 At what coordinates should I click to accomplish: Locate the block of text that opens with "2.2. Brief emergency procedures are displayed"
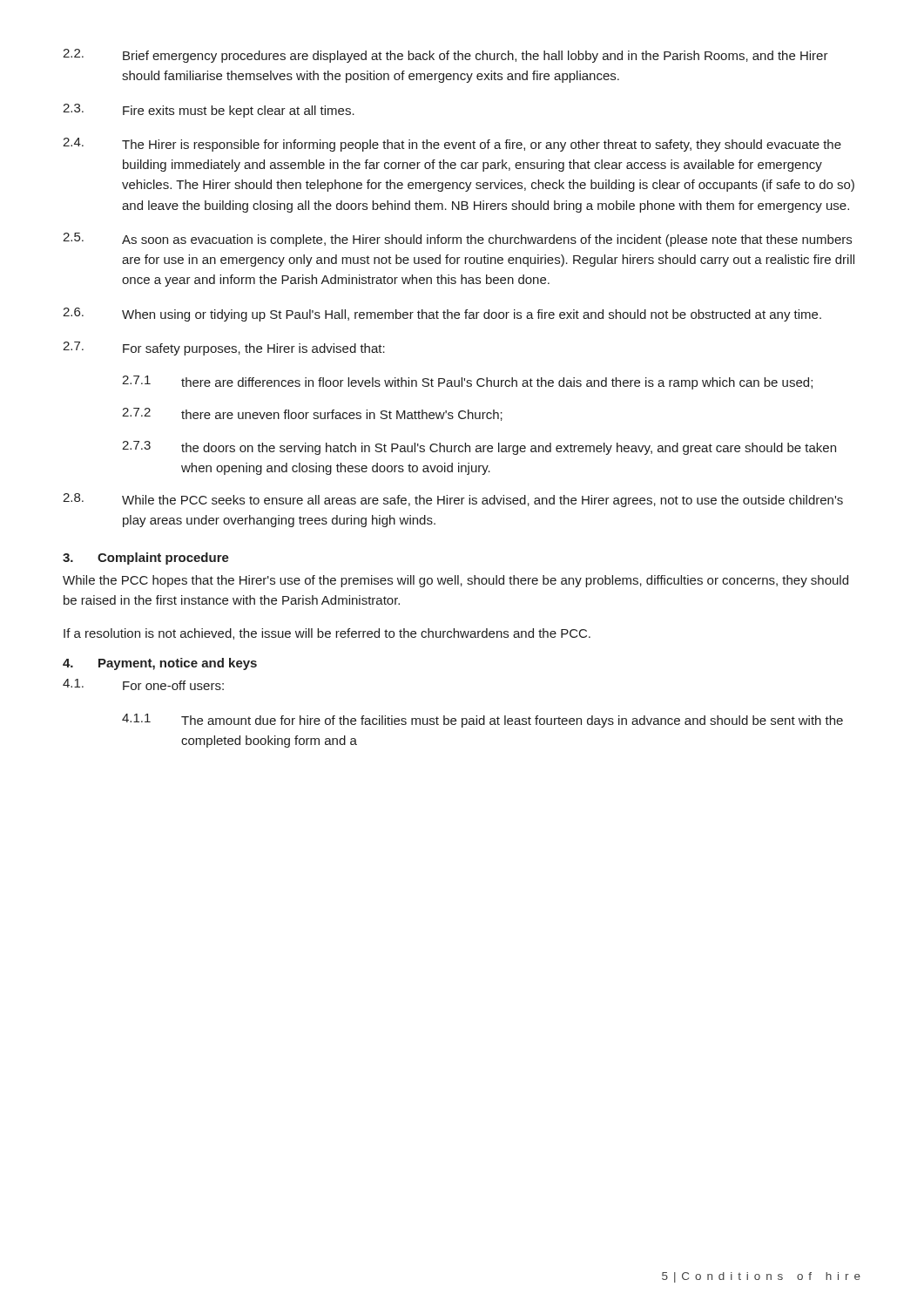462,66
